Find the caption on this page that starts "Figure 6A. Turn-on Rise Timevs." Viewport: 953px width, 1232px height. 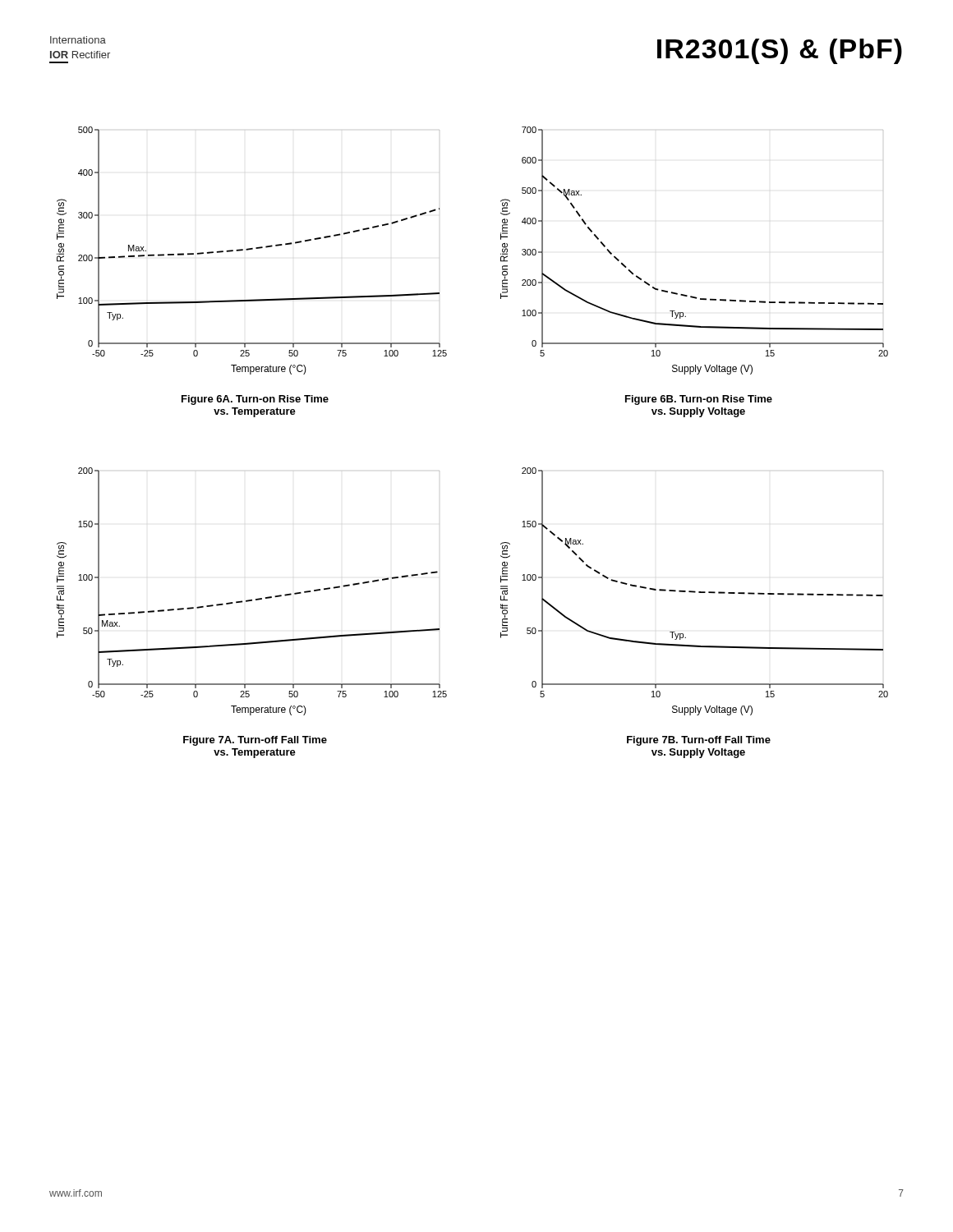(x=255, y=405)
